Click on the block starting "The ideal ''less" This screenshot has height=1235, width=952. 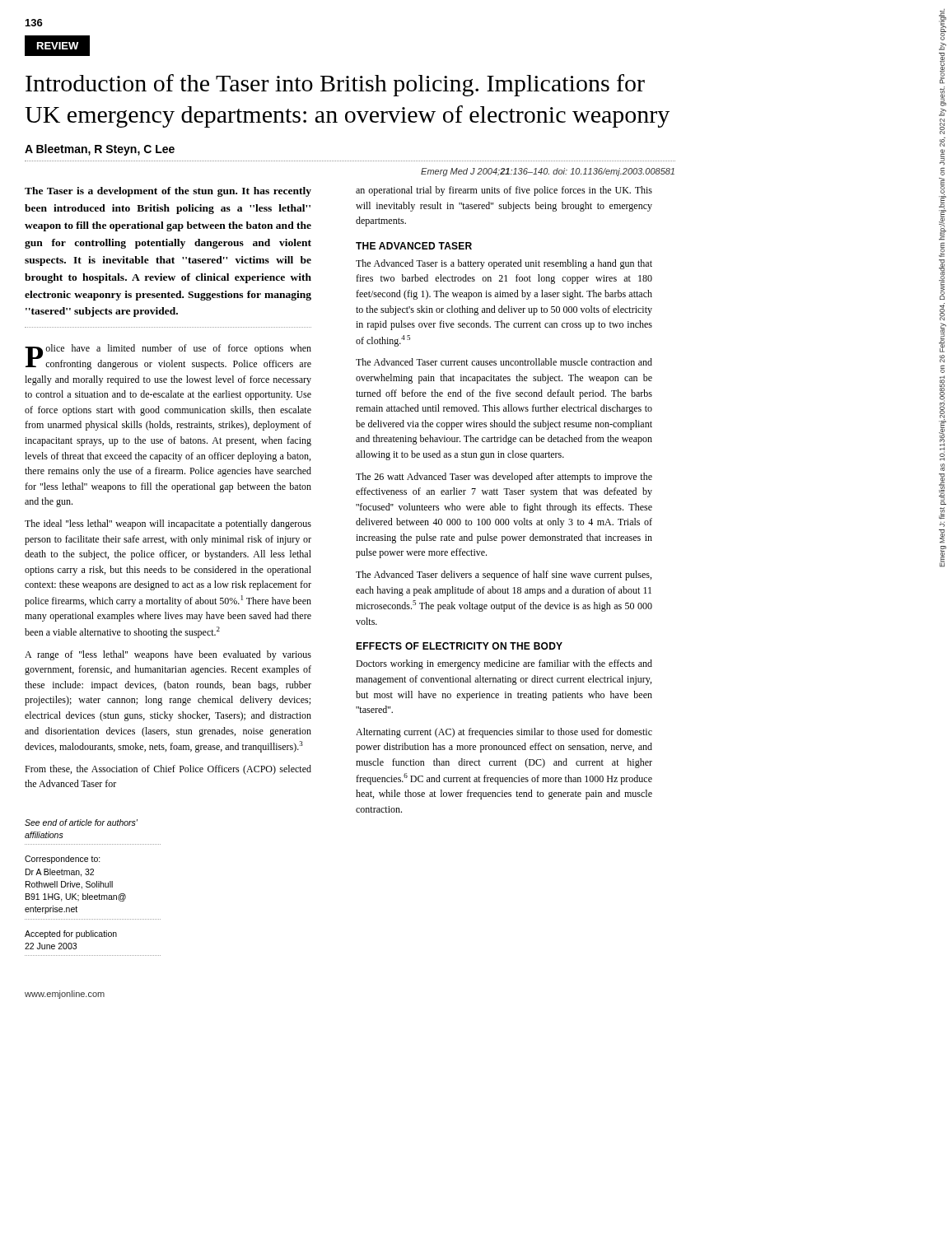pos(168,578)
